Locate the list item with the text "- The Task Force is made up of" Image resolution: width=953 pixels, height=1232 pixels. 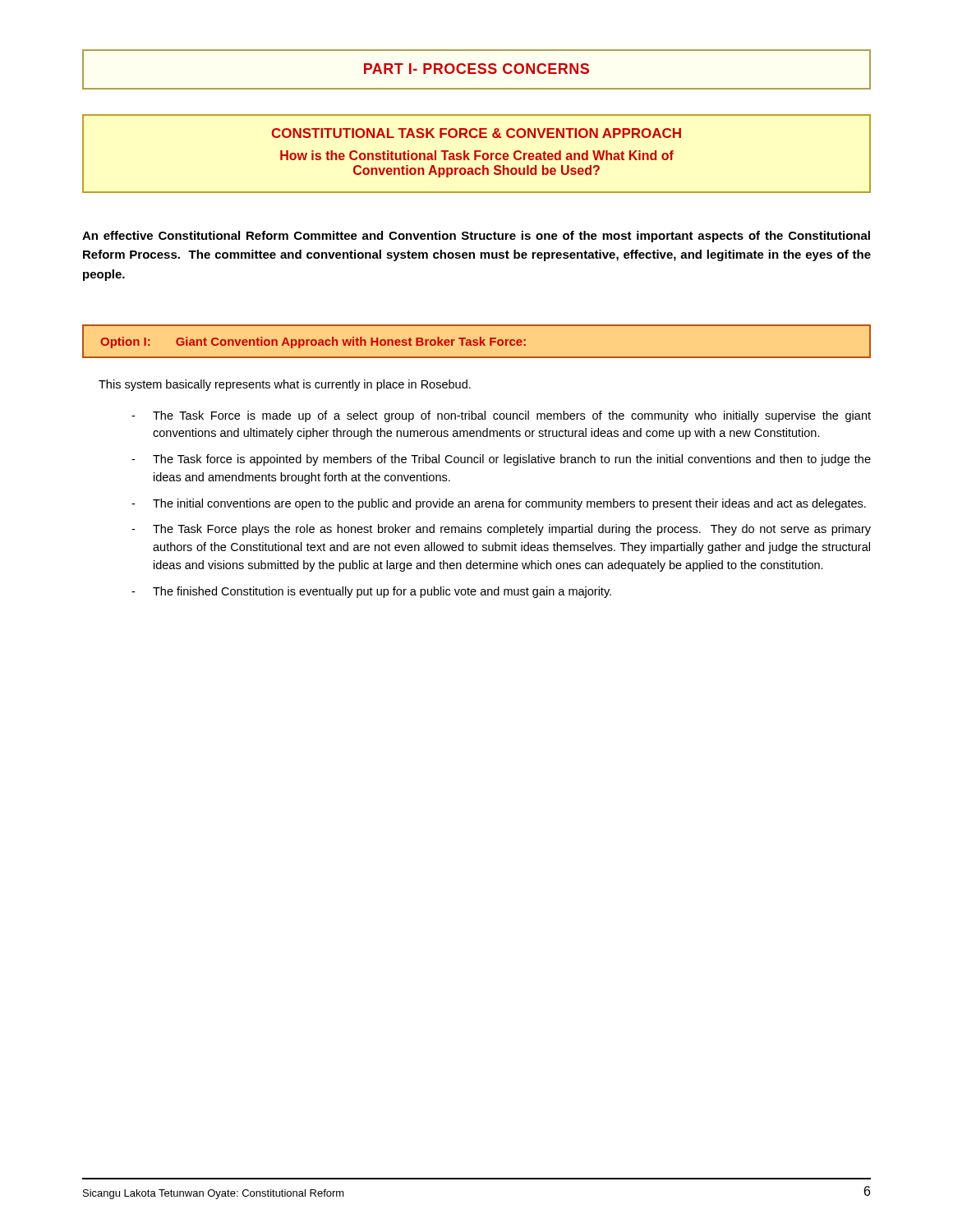coord(501,425)
